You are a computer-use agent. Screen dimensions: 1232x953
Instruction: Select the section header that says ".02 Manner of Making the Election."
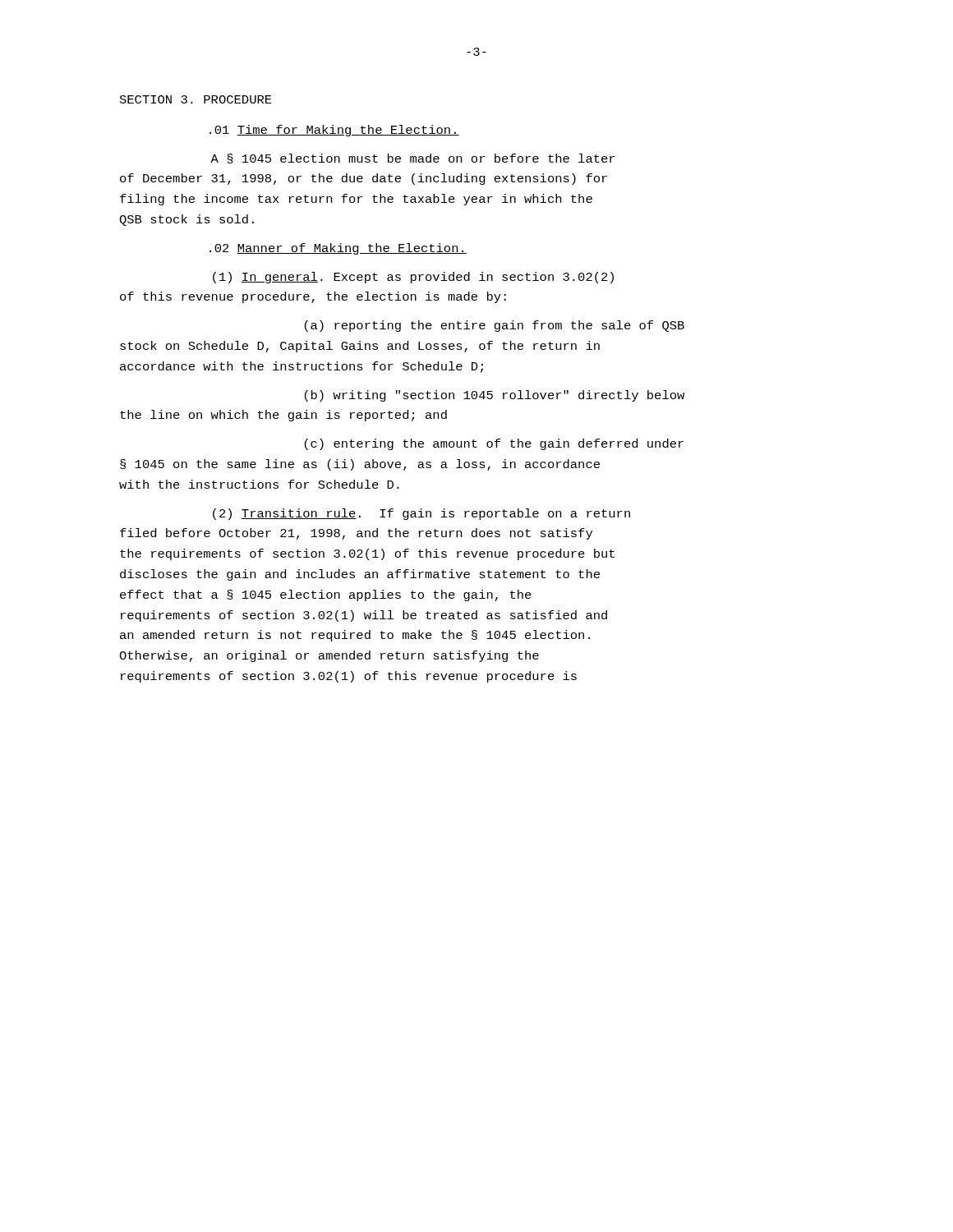pos(317,249)
